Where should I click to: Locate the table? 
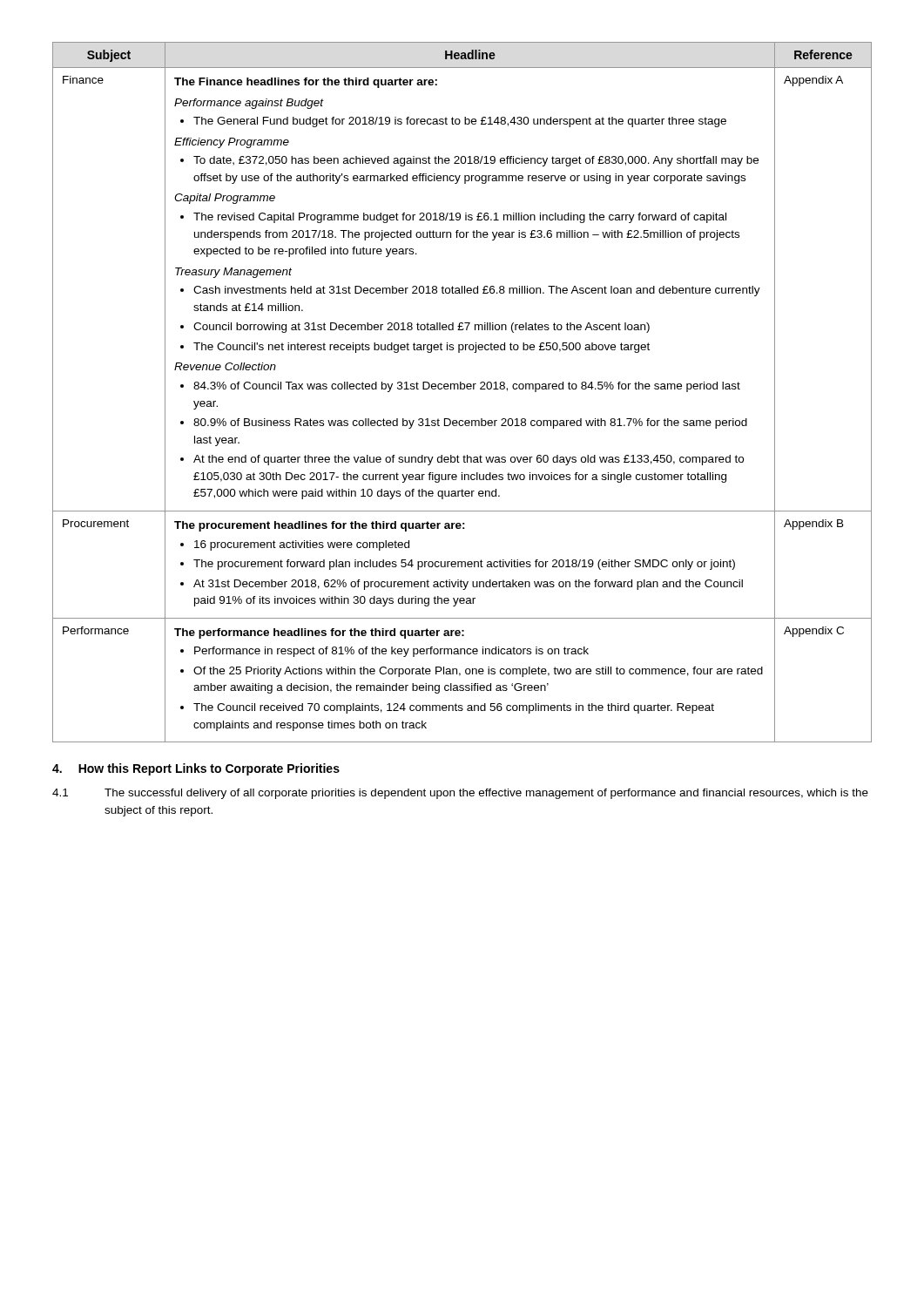pyautogui.click(x=462, y=392)
